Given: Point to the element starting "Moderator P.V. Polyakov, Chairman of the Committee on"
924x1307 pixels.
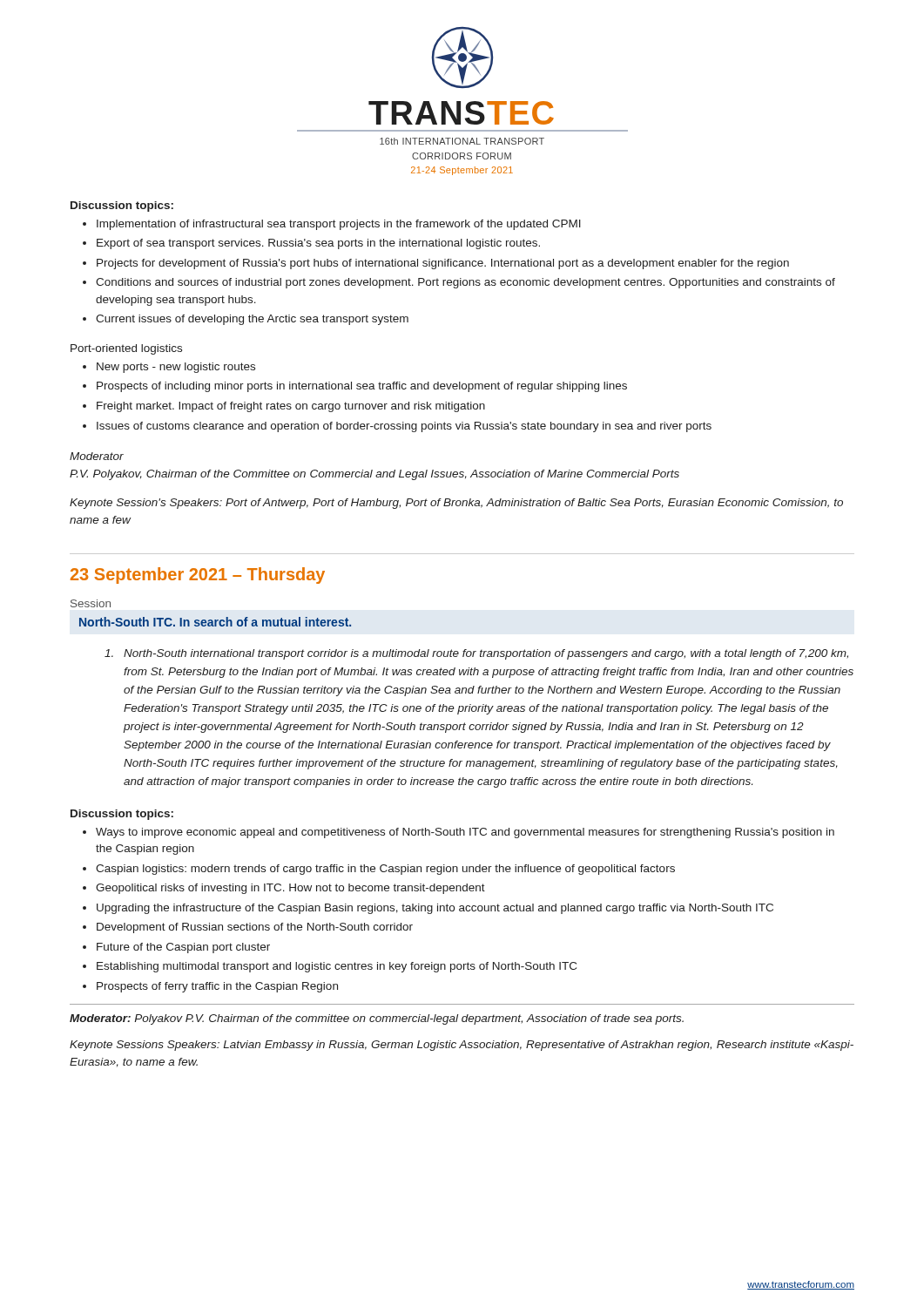Looking at the screenshot, I should point(462,466).
